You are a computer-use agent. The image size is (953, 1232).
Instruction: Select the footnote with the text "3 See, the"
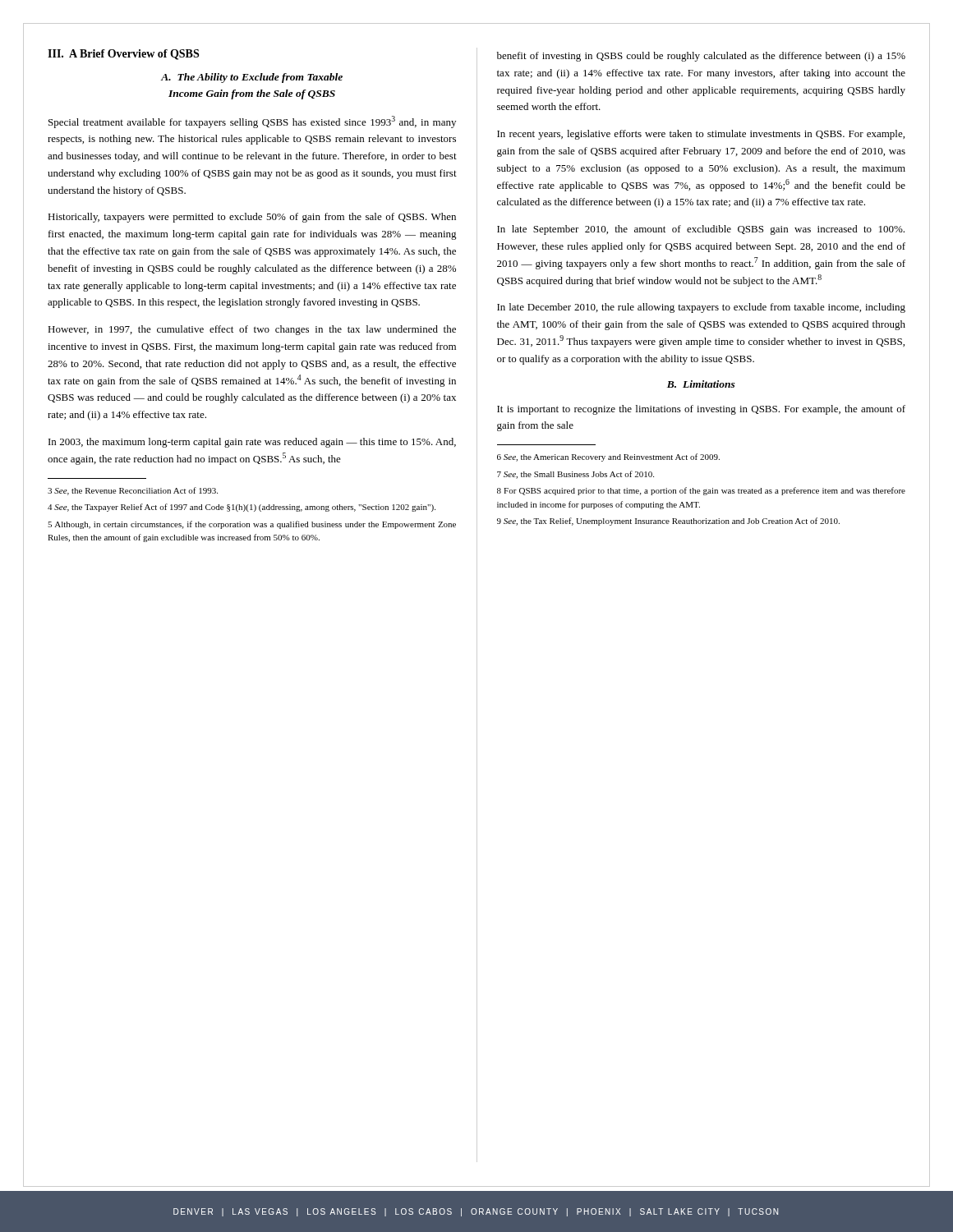(133, 490)
